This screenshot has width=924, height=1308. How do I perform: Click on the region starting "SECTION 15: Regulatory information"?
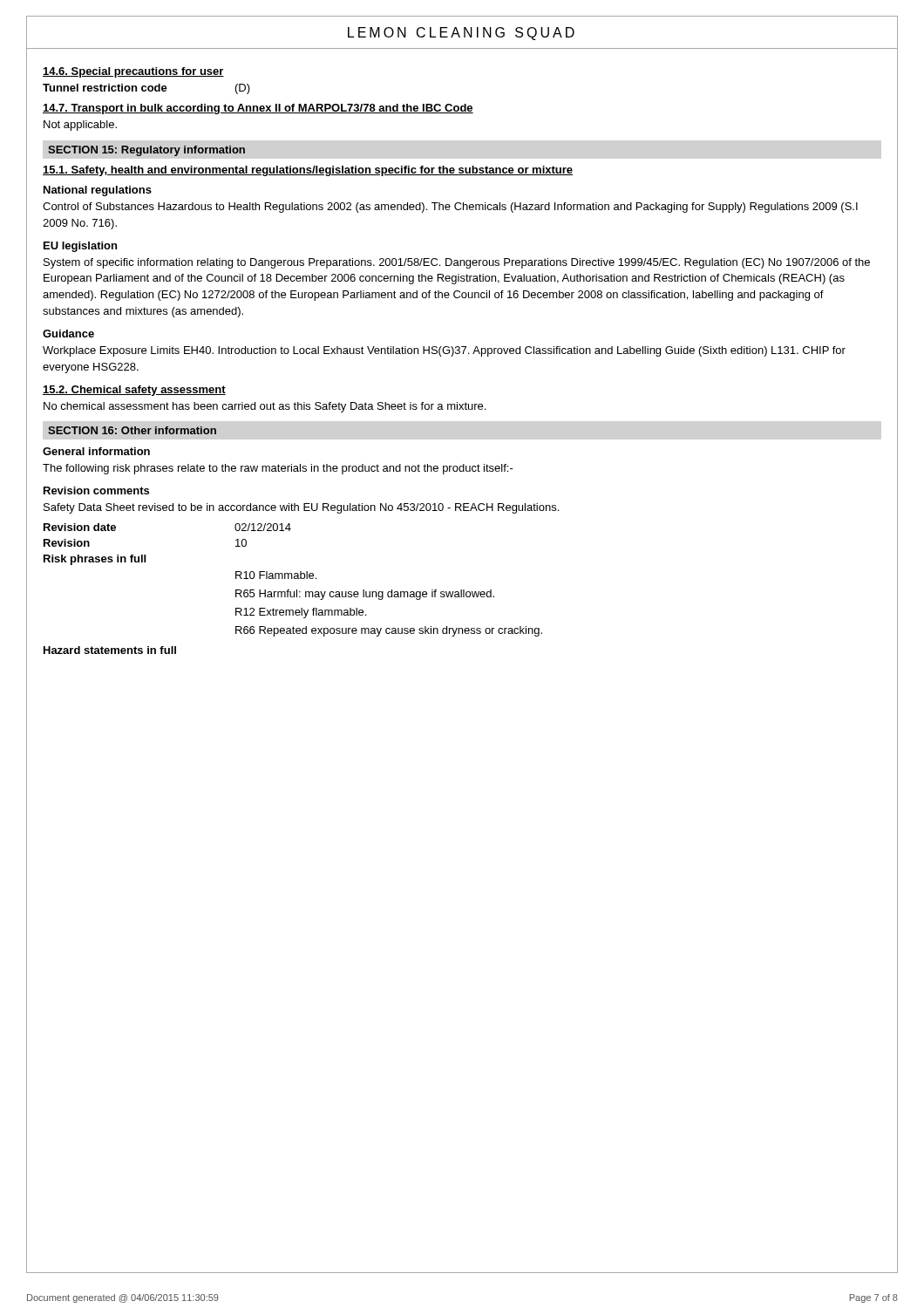click(x=147, y=149)
